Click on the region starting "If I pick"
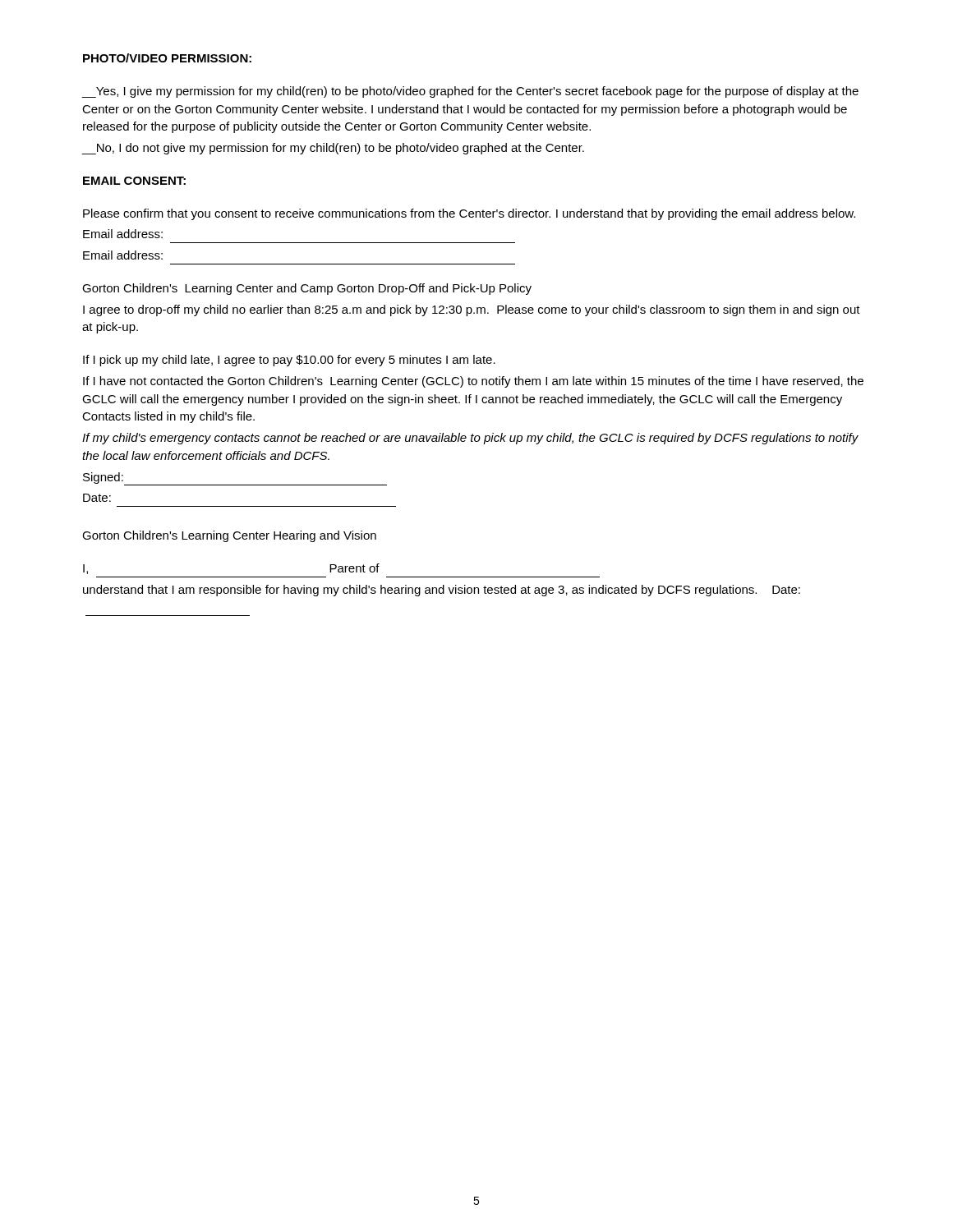Screen dimensions: 1232x953 [x=476, y=429]
